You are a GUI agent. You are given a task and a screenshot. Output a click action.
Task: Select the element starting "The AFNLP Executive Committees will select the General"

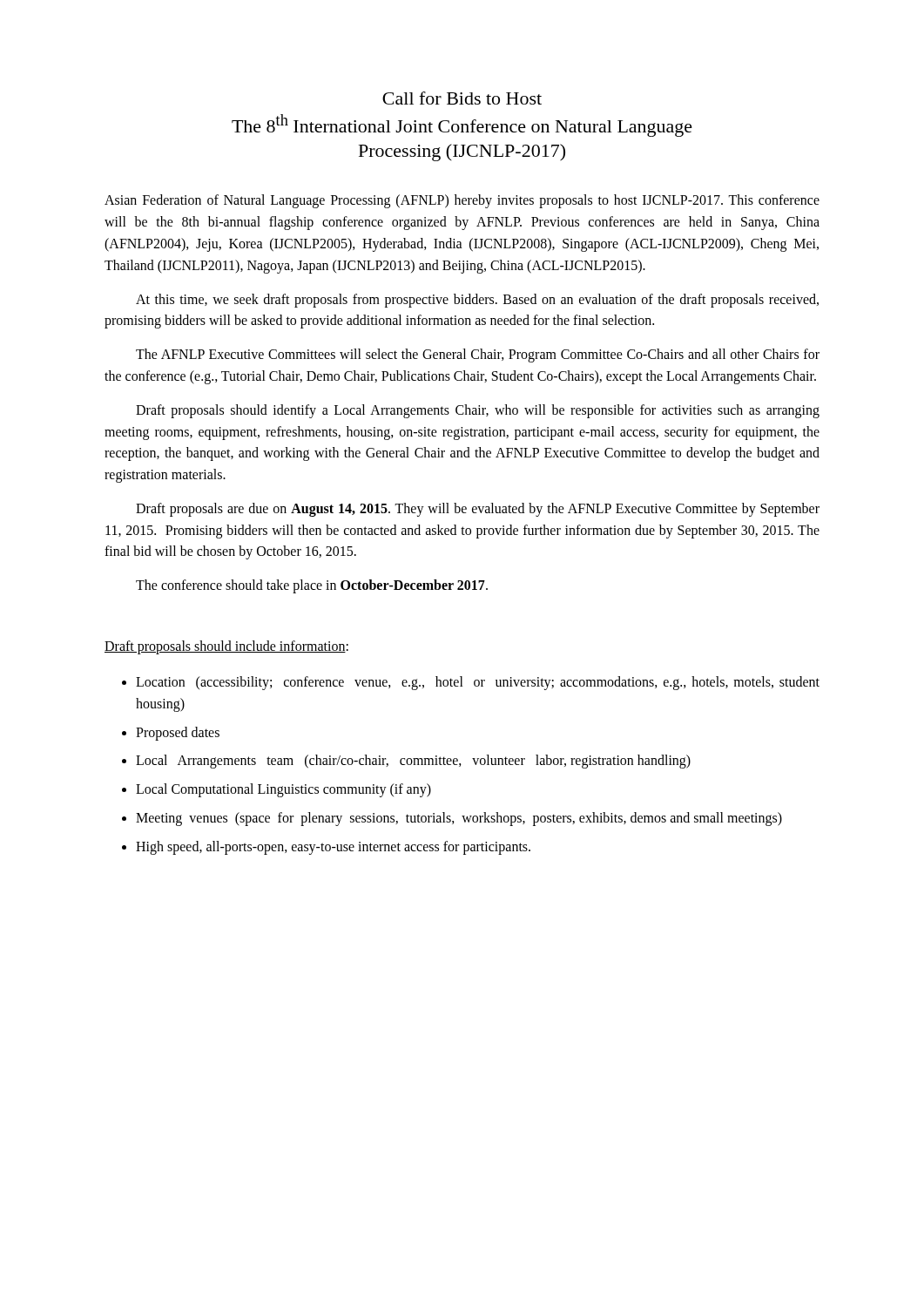coord(462,365)
